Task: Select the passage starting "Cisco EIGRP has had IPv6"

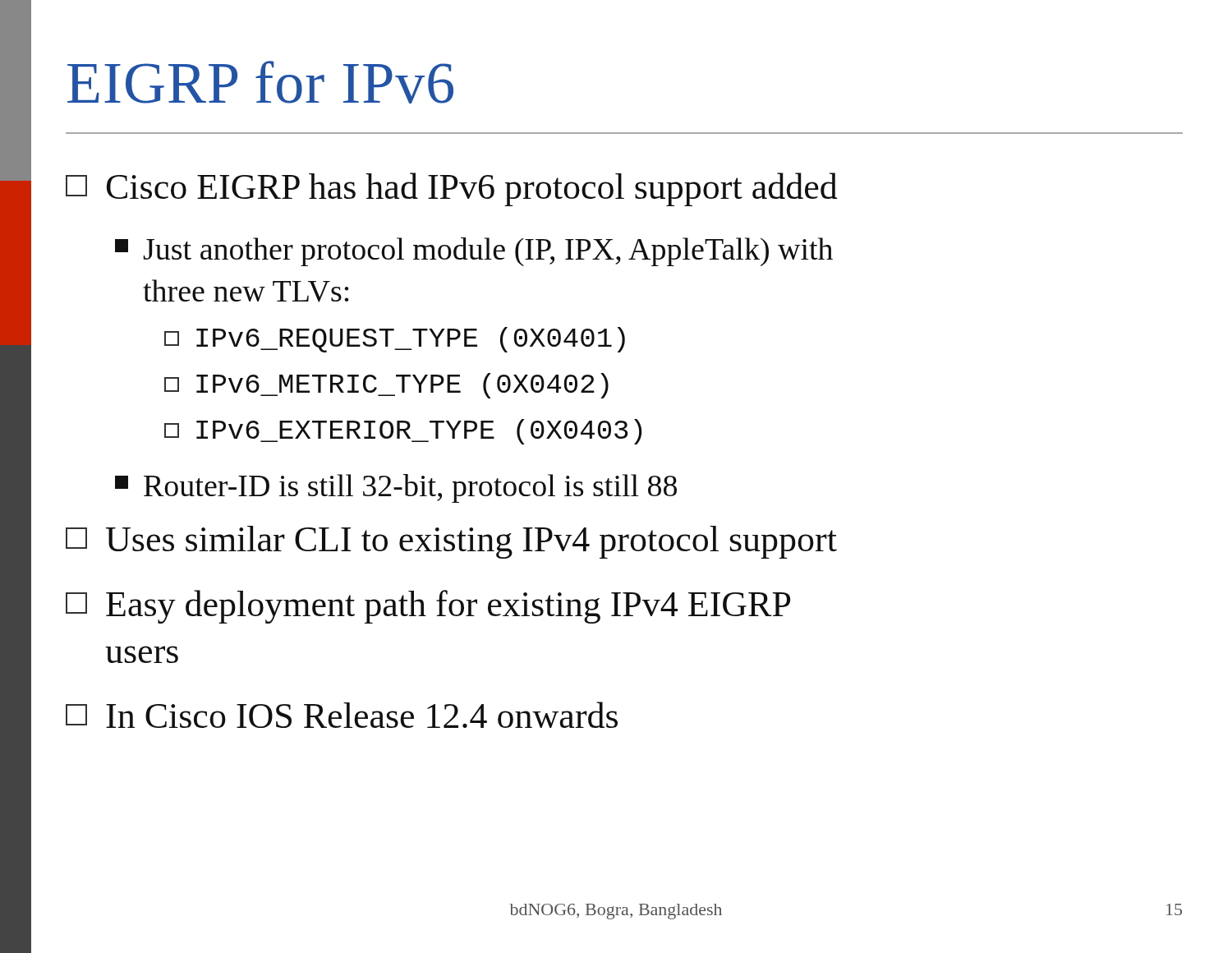Action: (452, 187)
